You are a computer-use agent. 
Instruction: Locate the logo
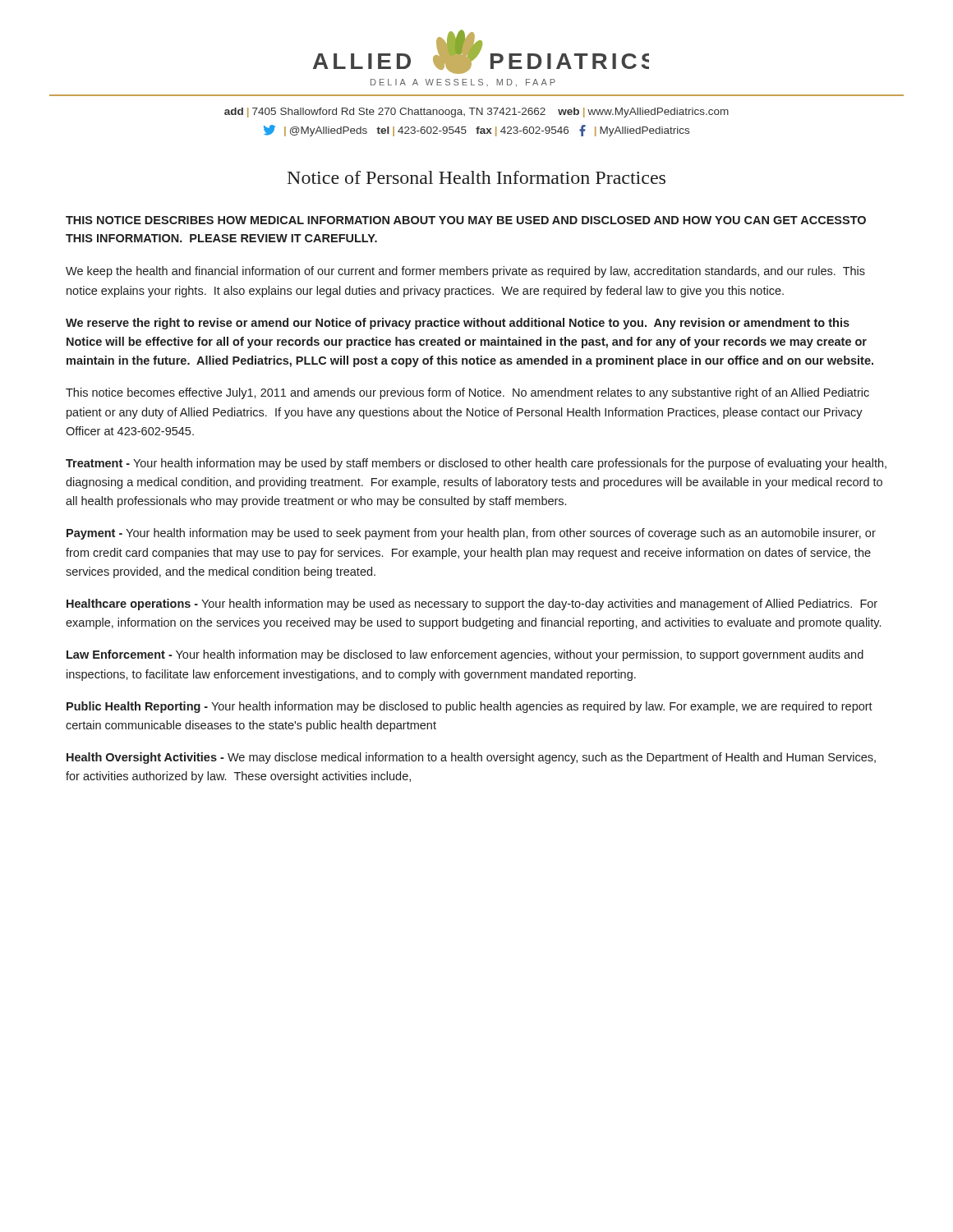point(476,47)
